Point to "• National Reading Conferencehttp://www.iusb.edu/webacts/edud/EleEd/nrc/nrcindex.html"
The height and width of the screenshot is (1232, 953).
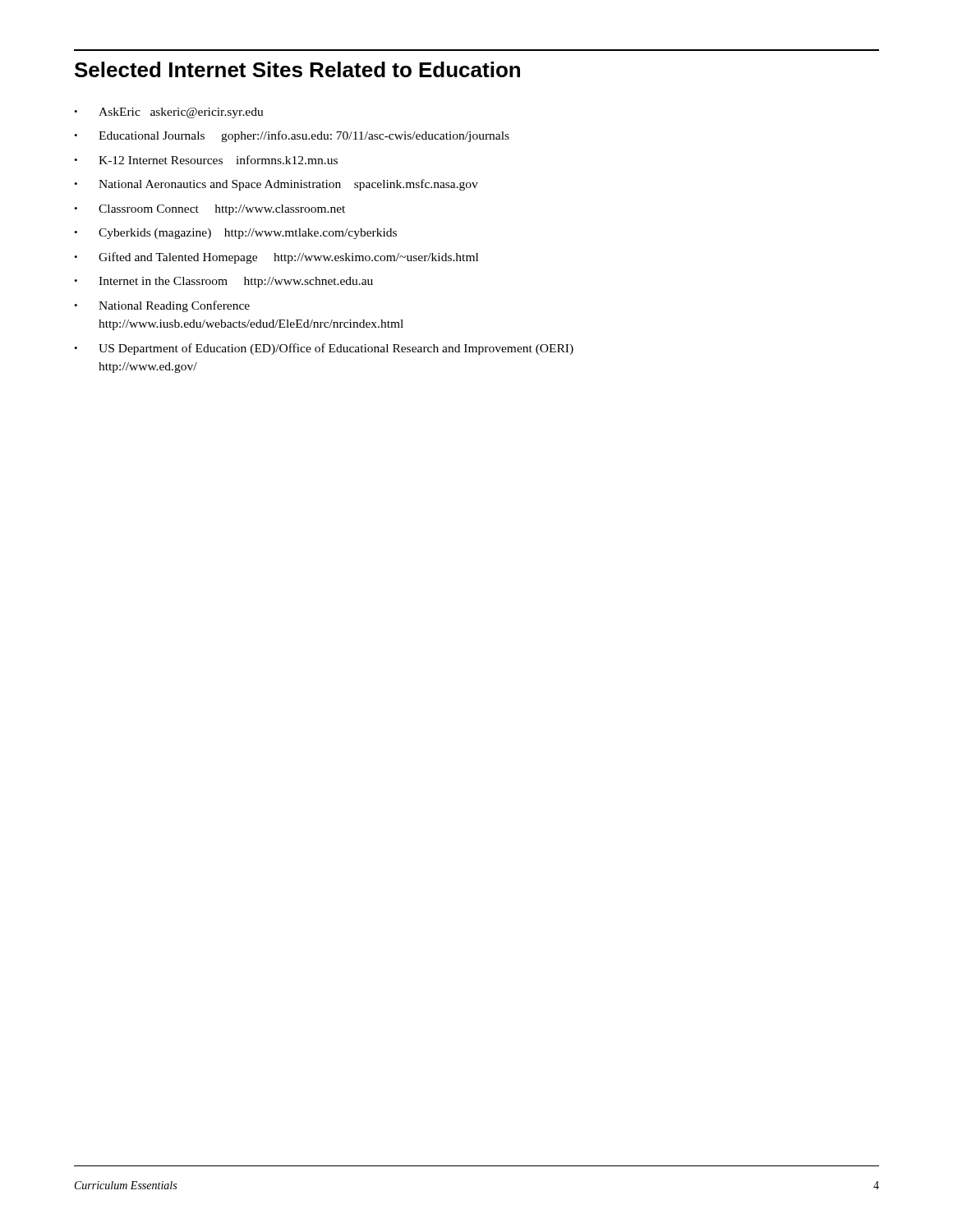click(162, 306)
